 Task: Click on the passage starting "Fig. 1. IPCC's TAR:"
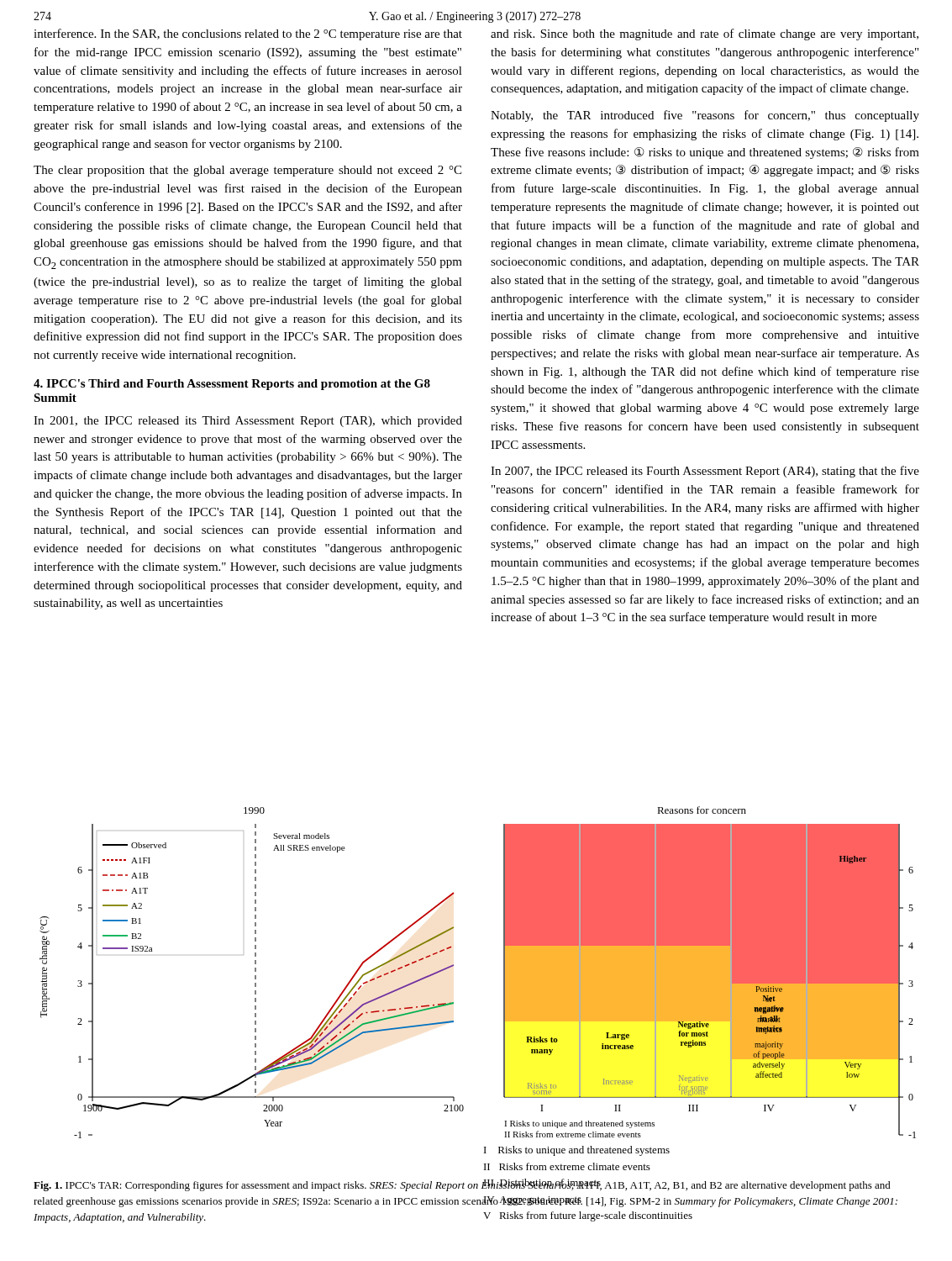466,1201
